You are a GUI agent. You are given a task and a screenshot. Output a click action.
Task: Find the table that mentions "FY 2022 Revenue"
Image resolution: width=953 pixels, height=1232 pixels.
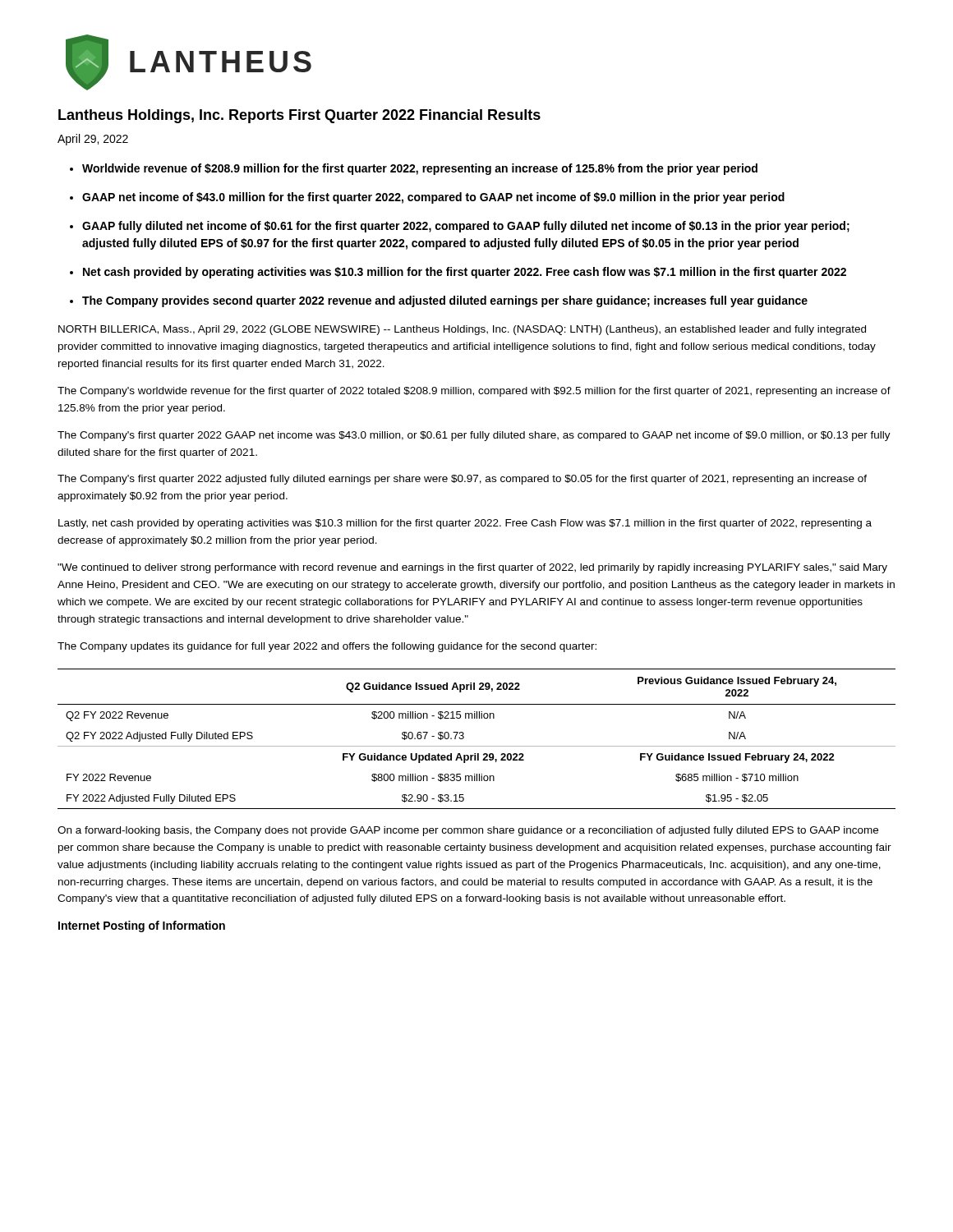(476, 739)
